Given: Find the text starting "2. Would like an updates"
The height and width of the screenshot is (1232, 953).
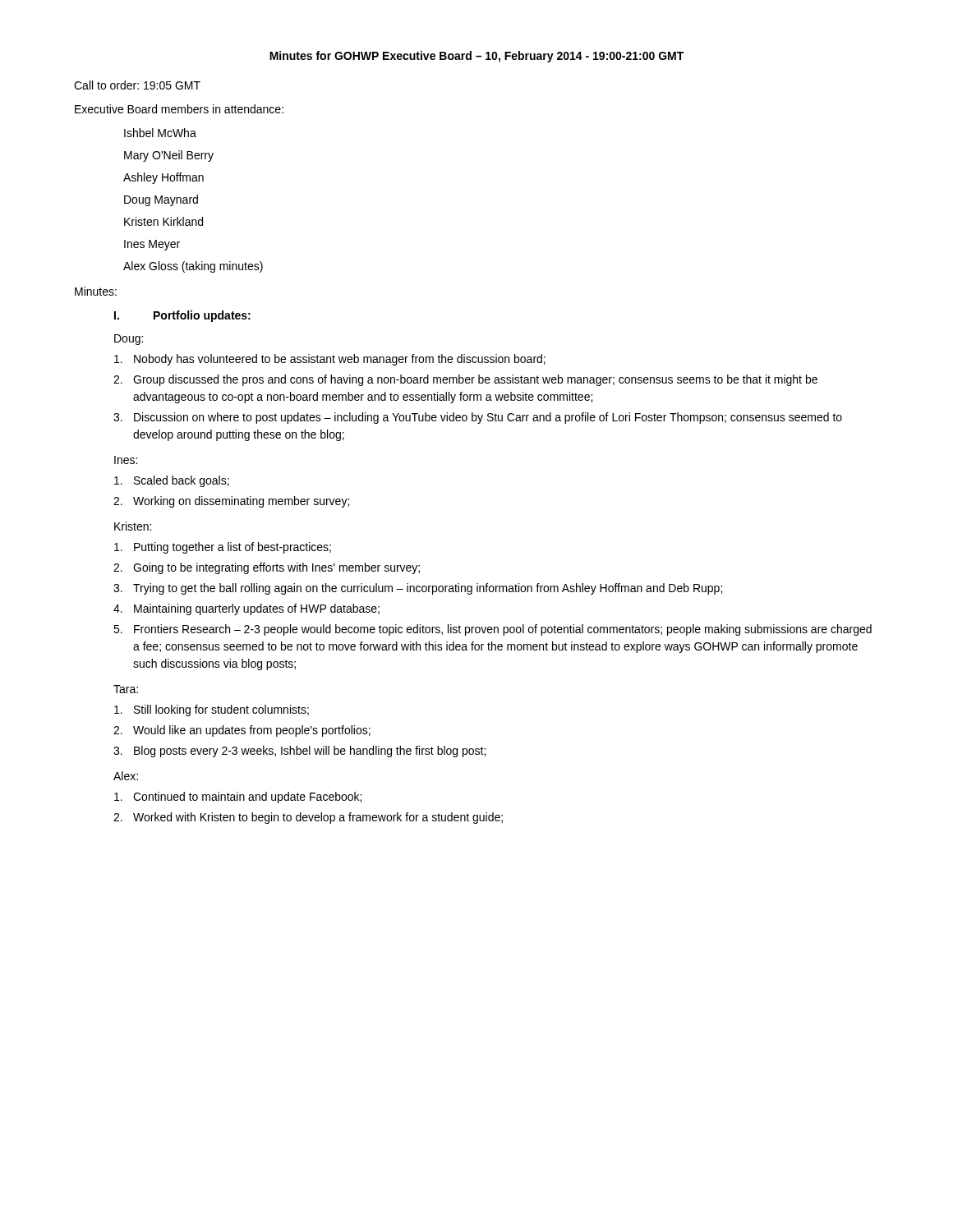Looking at the screenshot, I should coord(242,731).
